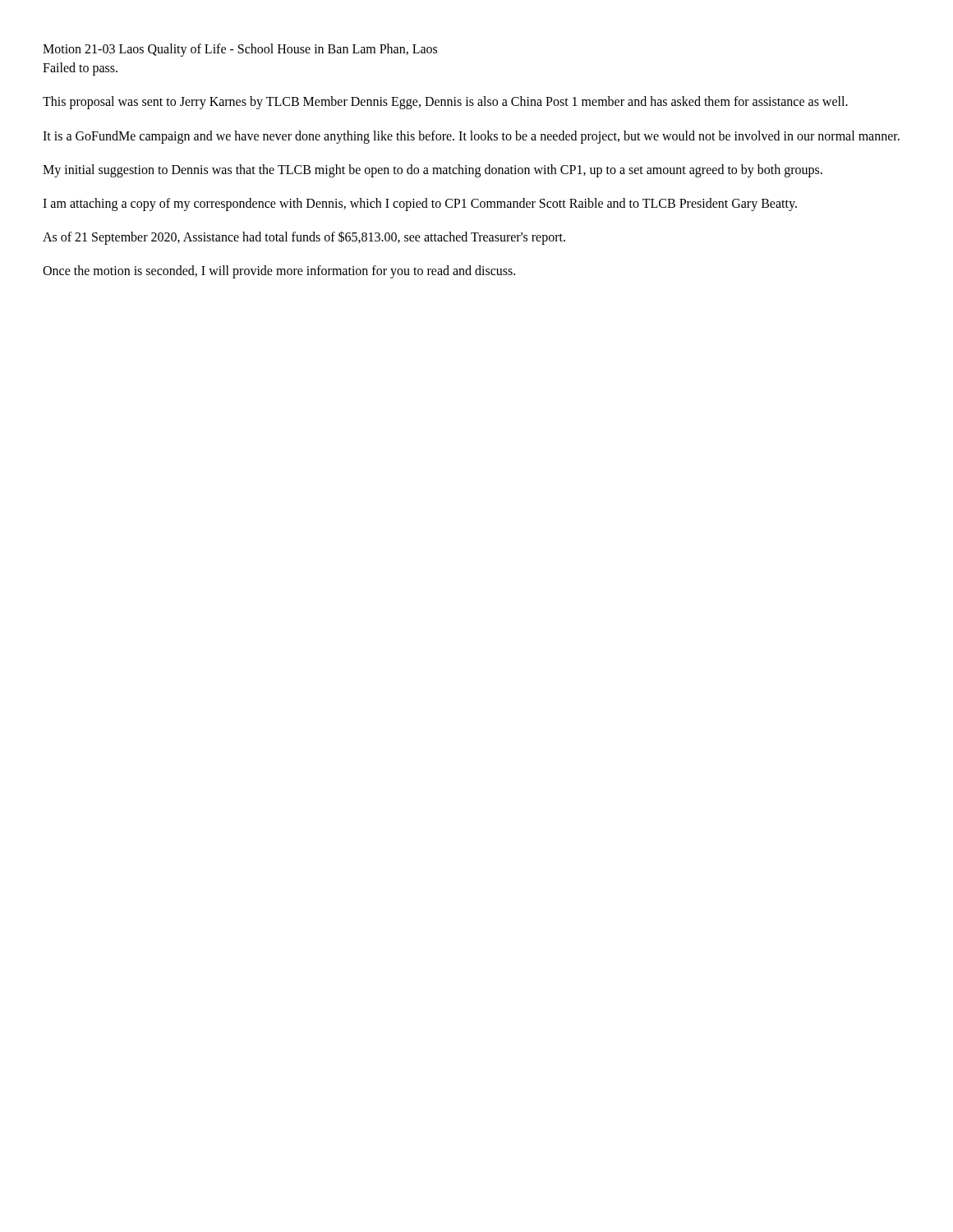Select the element starting "Motion 21-03 Laos"
The height and width of the screenshot is (1232, 953).
tap(240, 58)
